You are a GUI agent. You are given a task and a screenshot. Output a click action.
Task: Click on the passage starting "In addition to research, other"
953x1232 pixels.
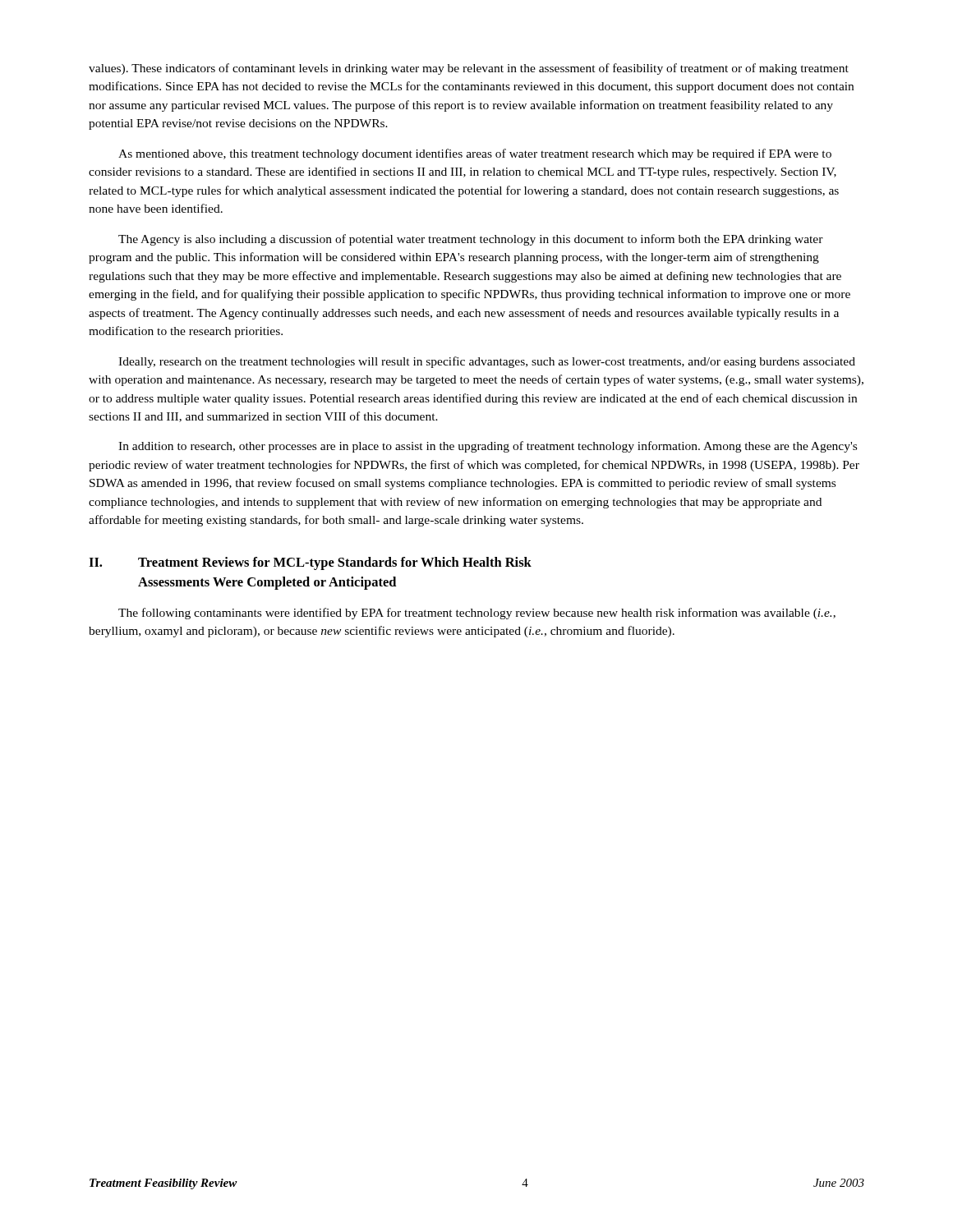(476, 483)
